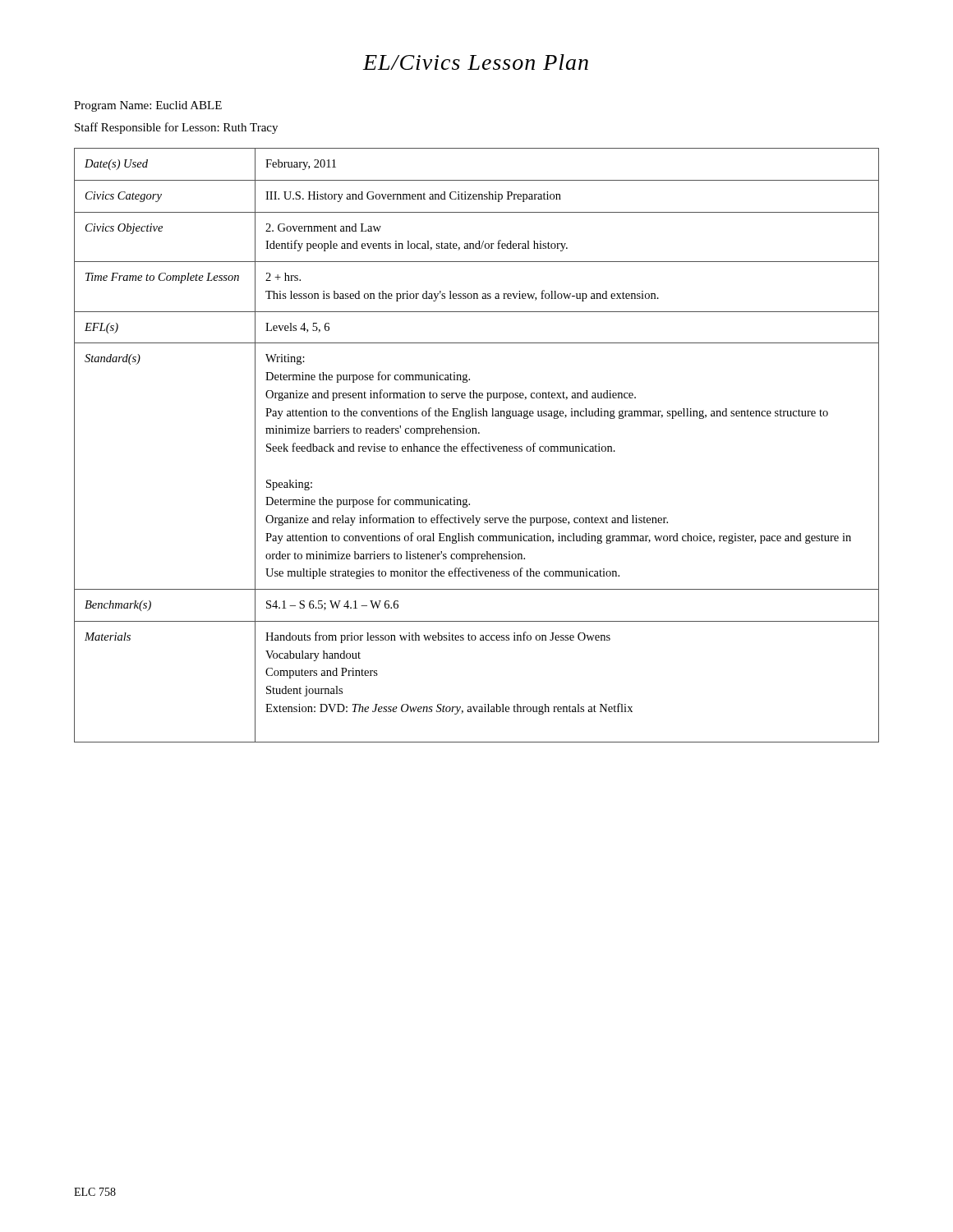The image size is (953, 1232).
Task: Find the text containing "Program Name: Euclid ABLE"
Action: [x=148, y=106]
